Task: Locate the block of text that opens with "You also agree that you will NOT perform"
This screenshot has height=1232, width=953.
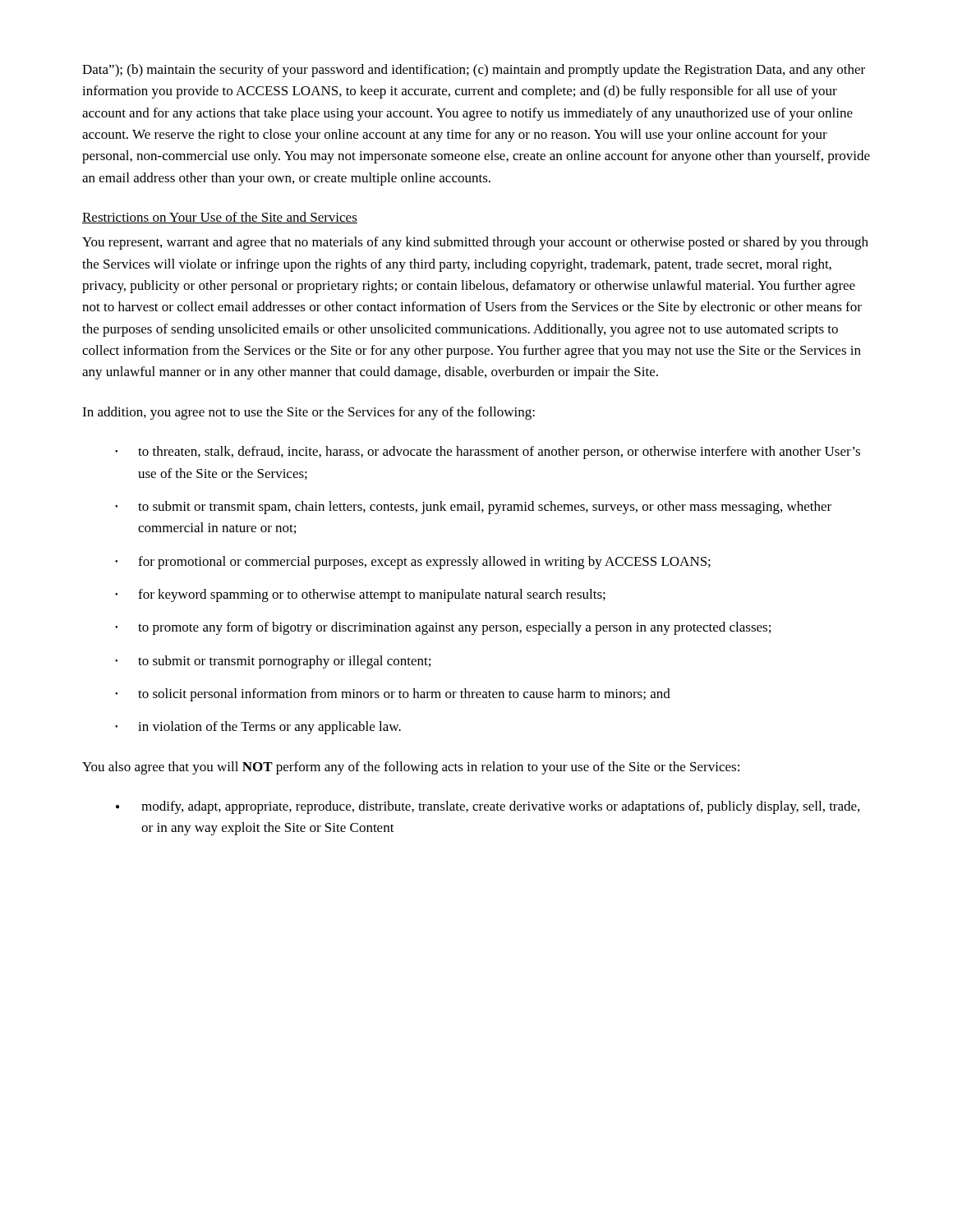Action: click(411, 766)
